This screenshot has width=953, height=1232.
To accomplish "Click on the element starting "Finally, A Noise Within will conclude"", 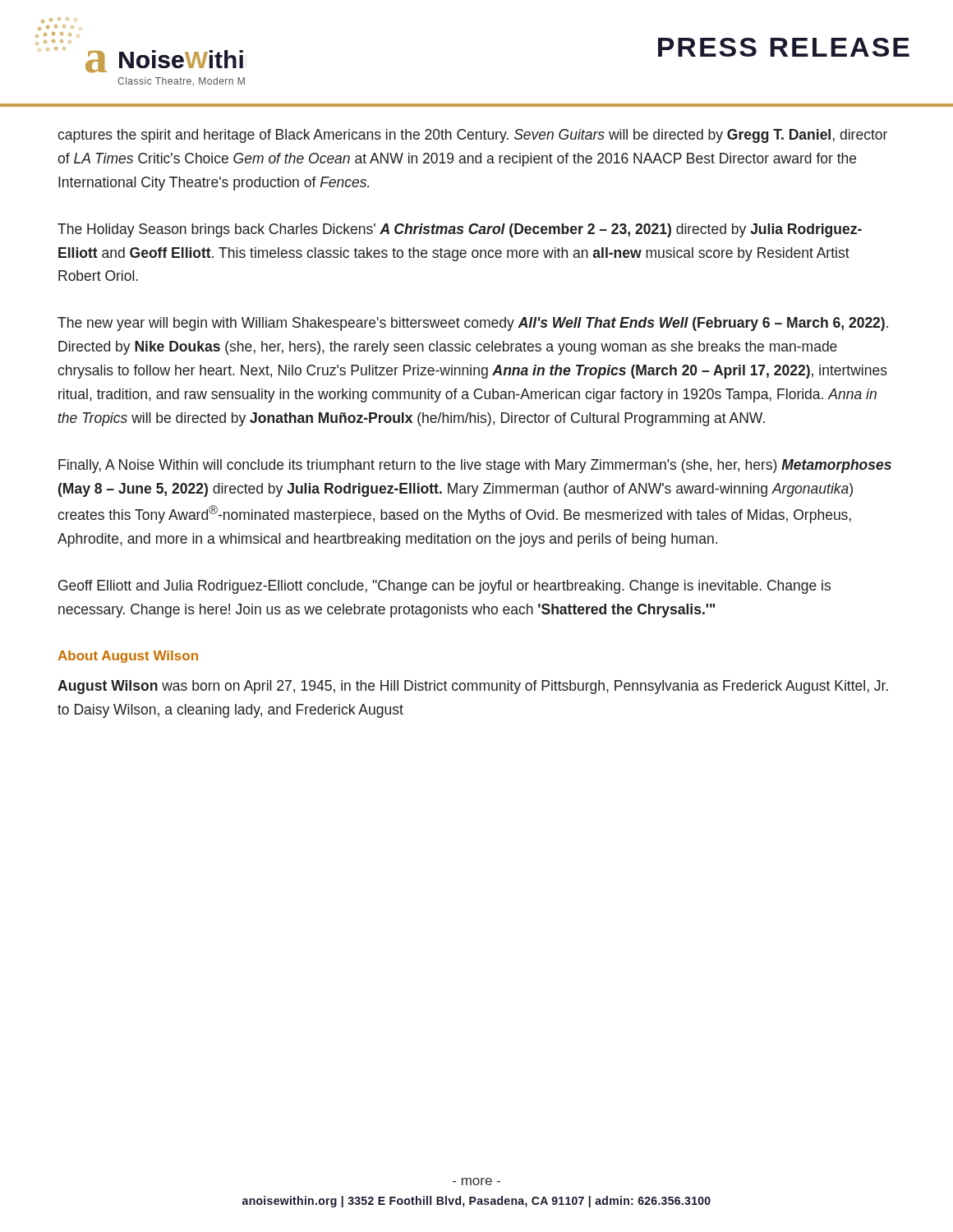I will (475, 502).
